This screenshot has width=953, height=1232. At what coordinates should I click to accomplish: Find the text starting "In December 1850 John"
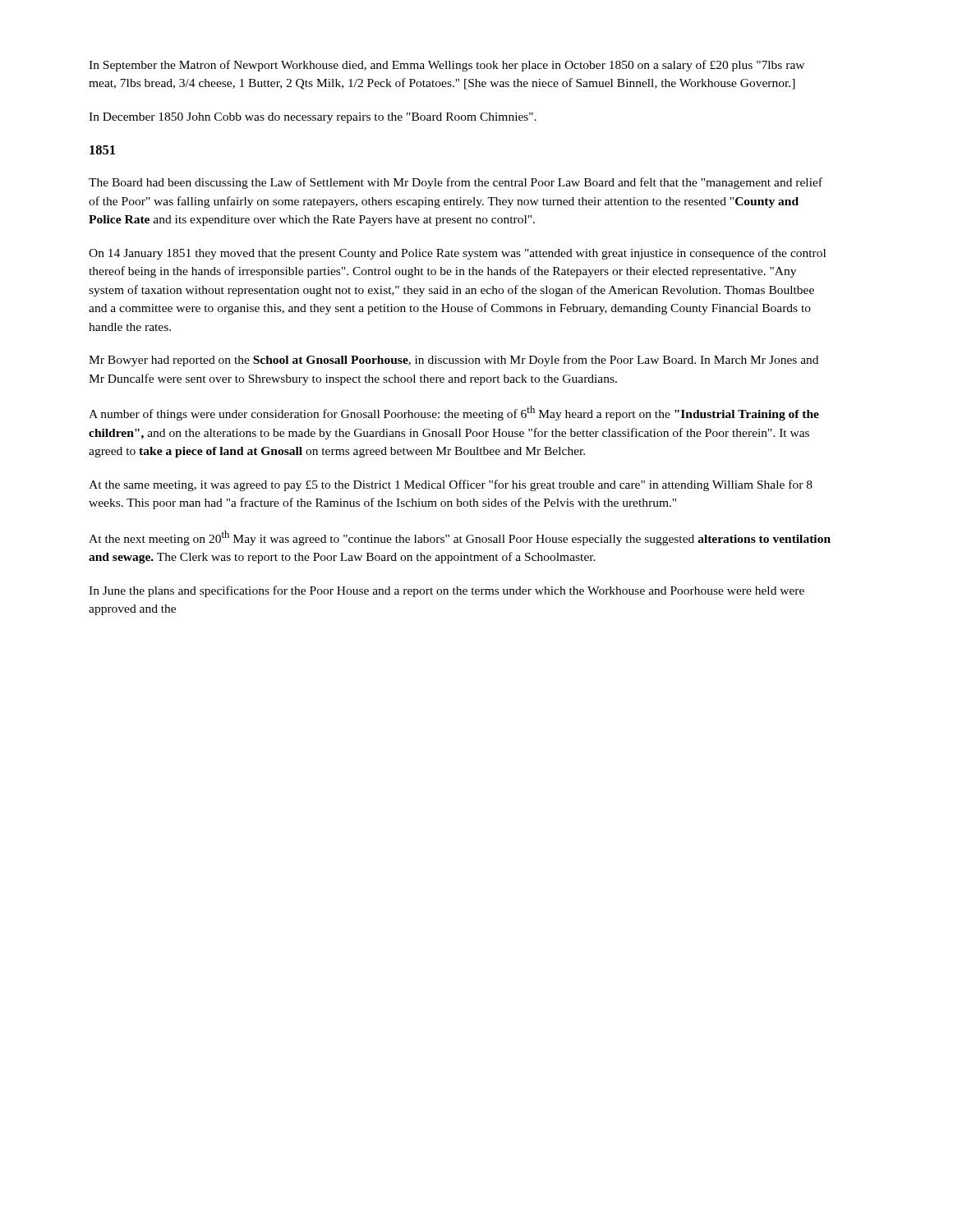click(x=313, y=116)
